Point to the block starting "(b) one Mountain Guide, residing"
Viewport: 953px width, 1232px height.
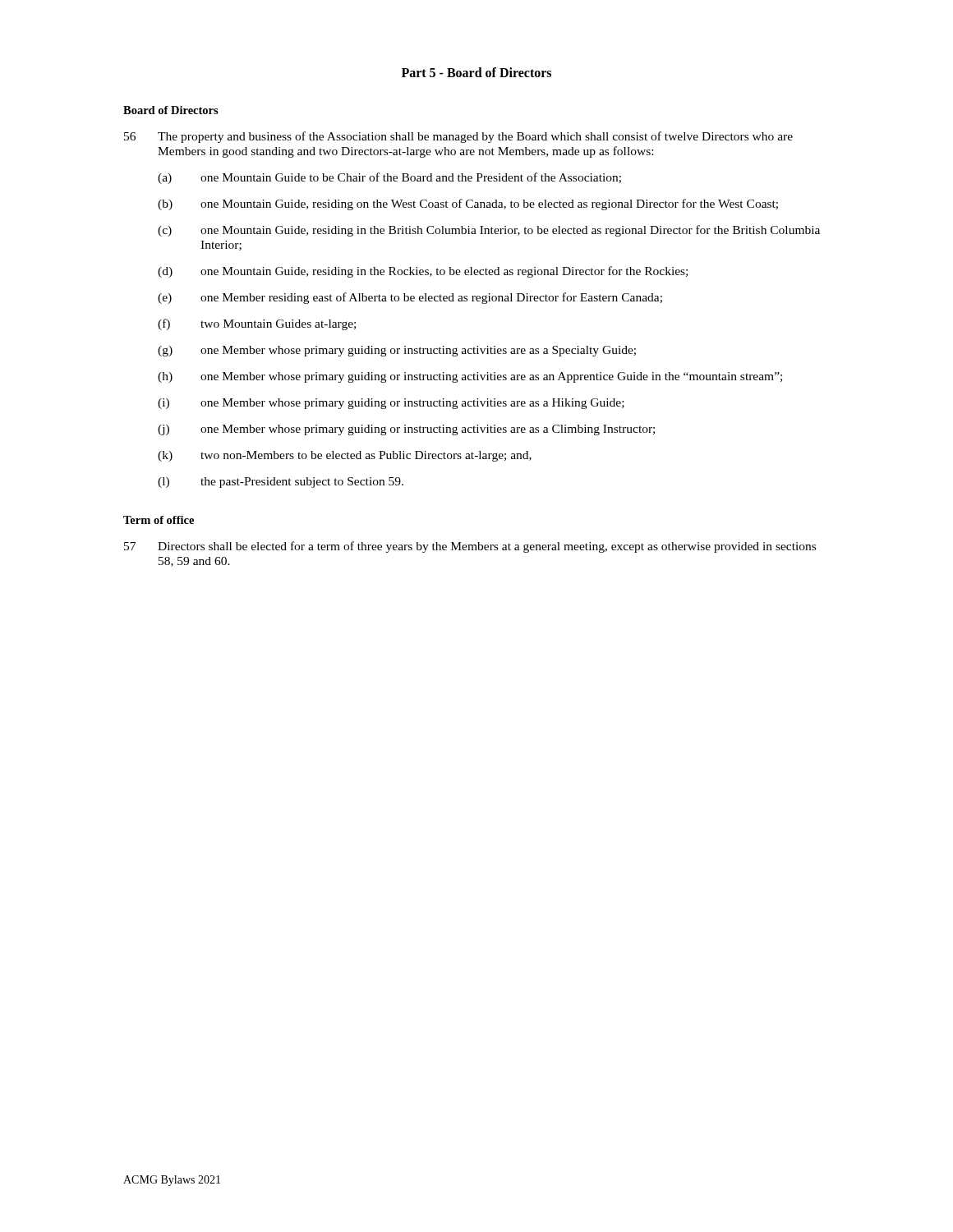coord(494,204)
